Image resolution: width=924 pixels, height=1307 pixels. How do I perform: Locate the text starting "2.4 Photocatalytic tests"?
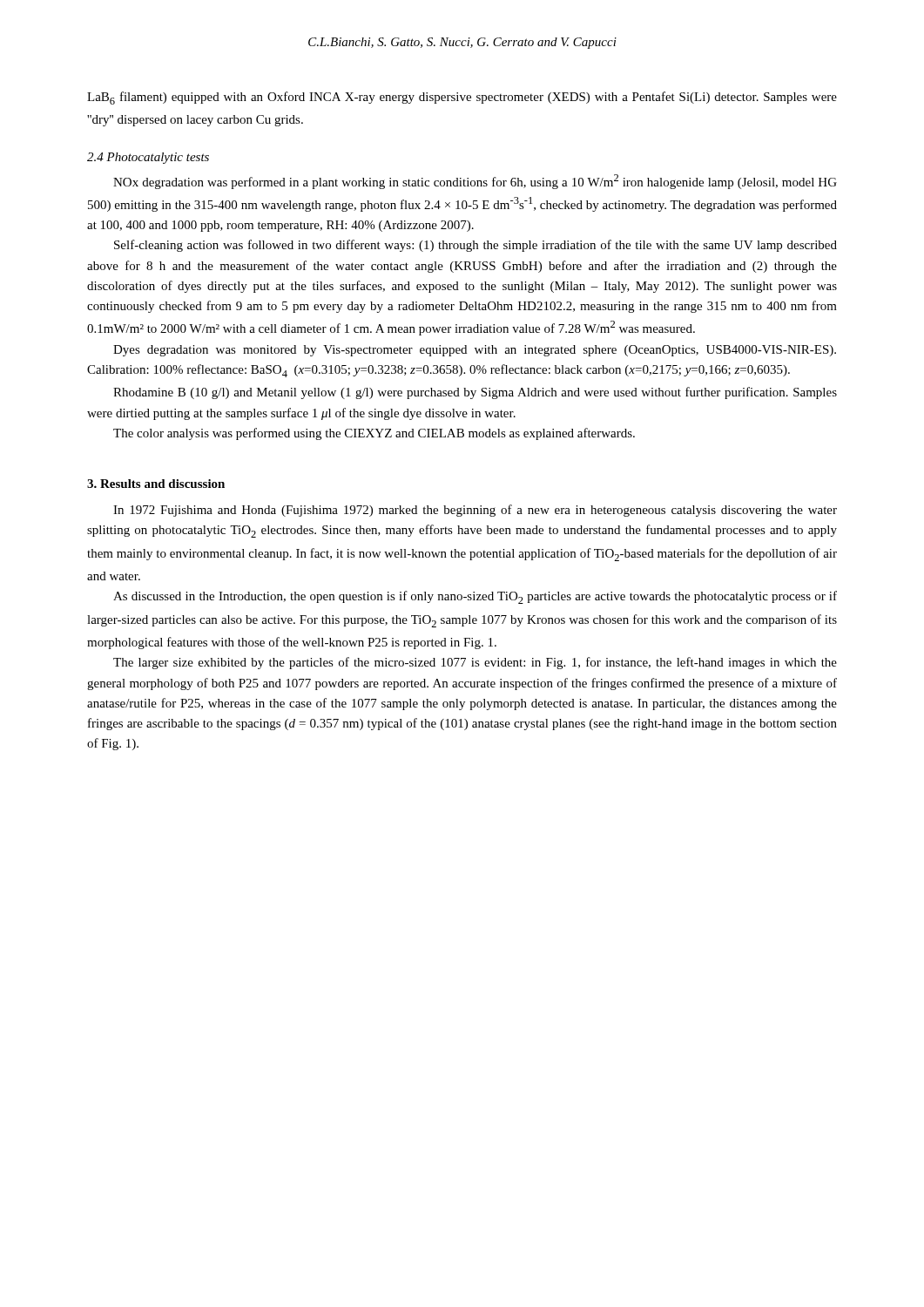pyautogui.click(x=148, y=157)
